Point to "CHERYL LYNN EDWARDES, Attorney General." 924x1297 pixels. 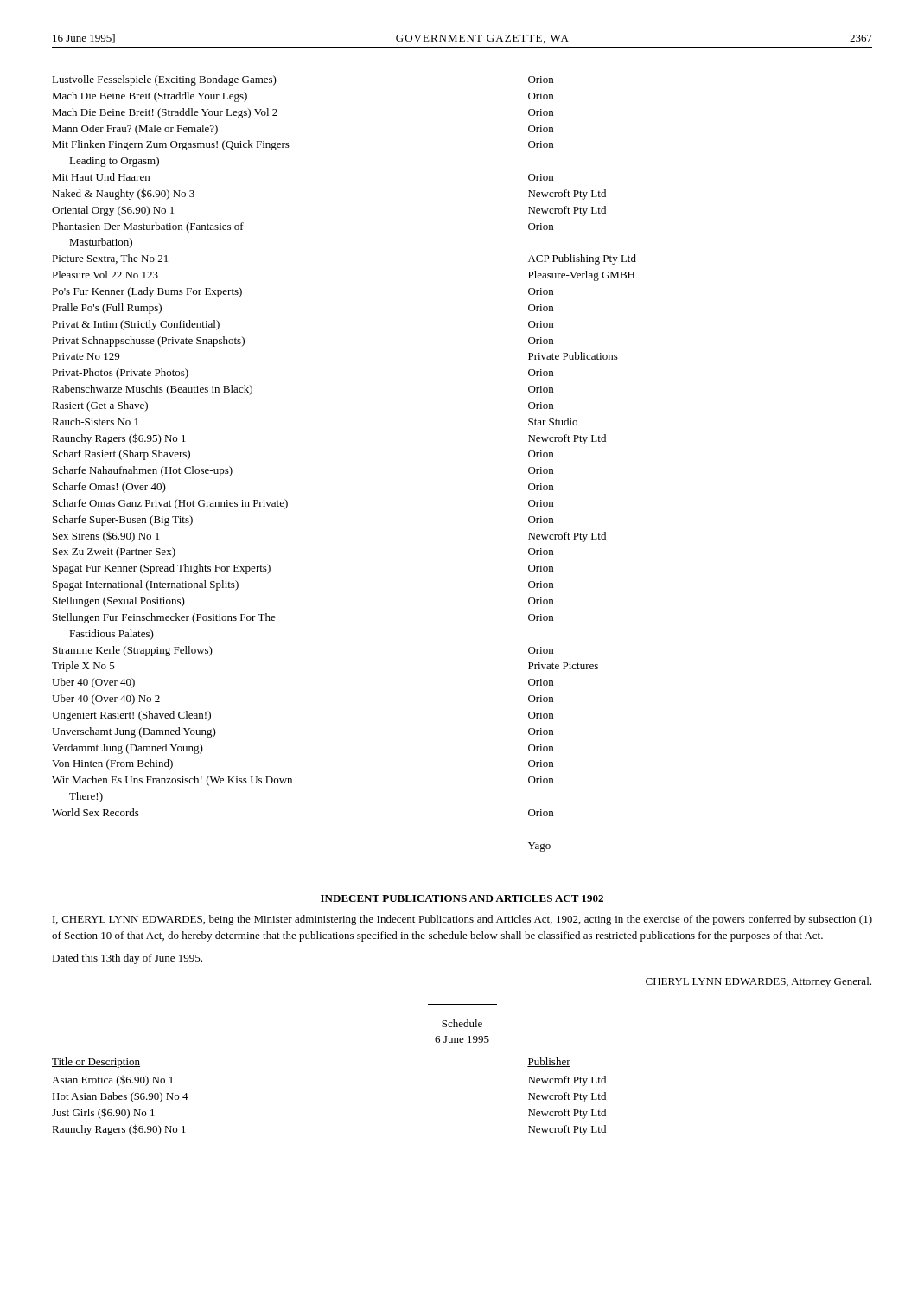(x=759, y=981)
